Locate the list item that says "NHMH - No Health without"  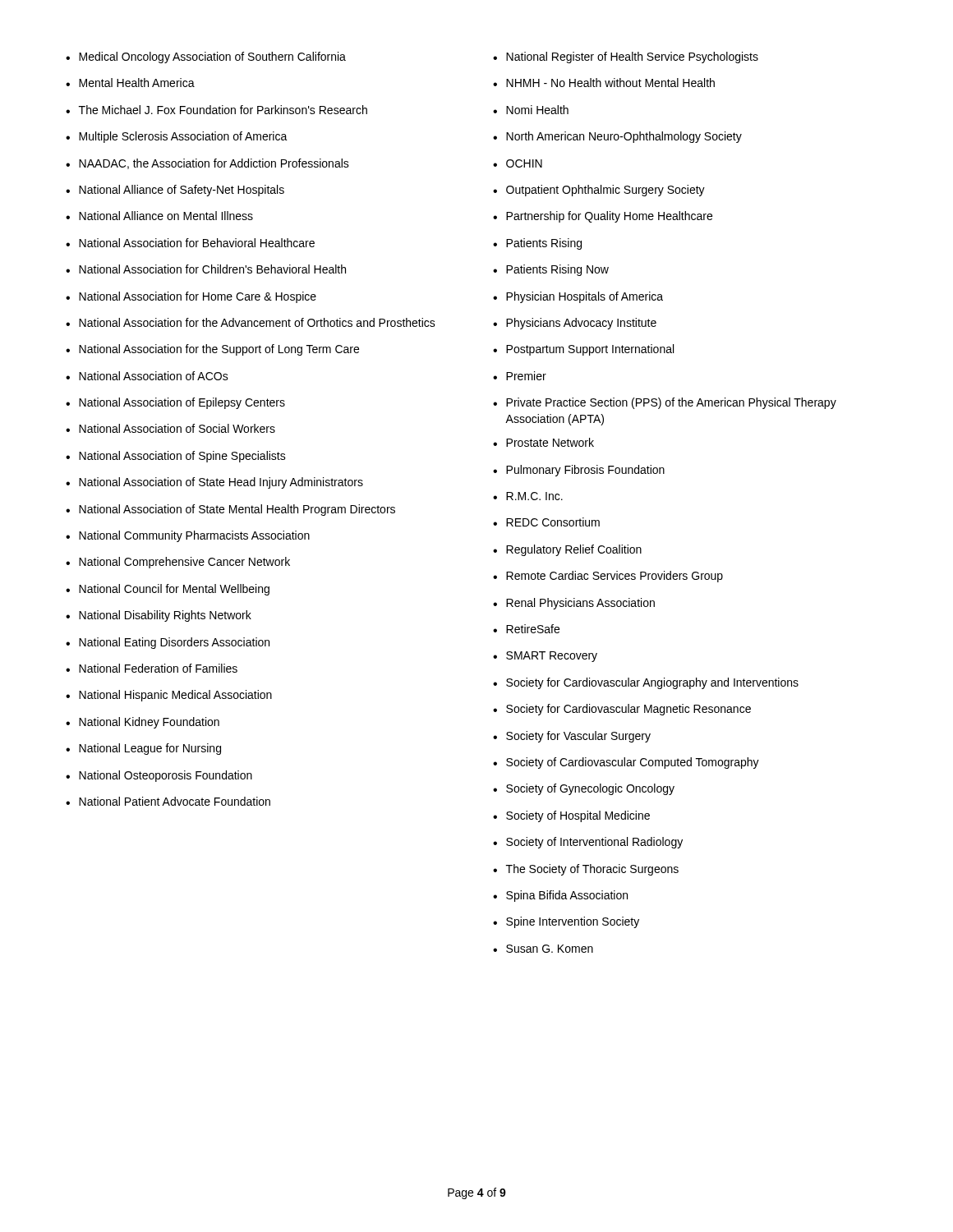[x=611, y=83]
